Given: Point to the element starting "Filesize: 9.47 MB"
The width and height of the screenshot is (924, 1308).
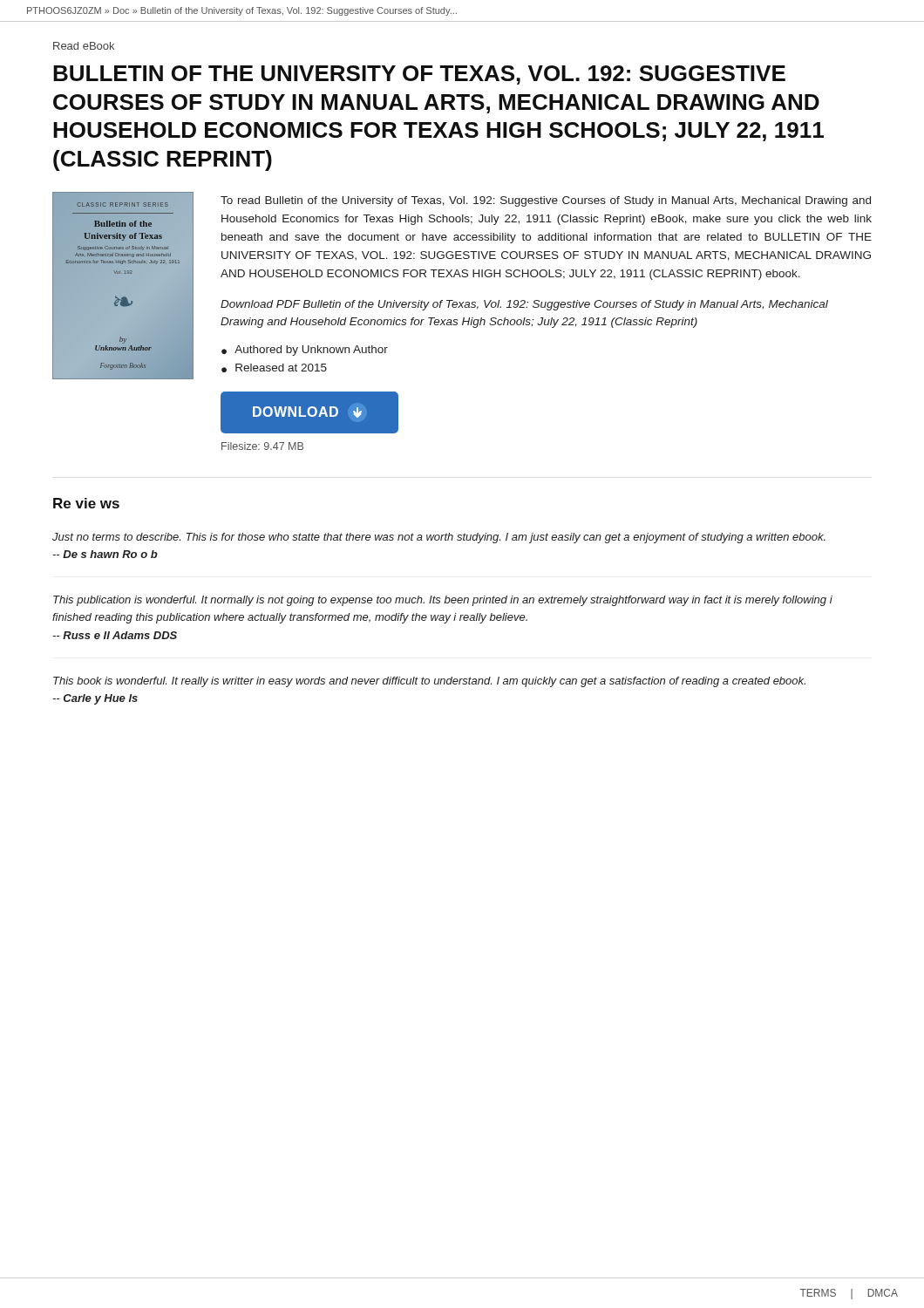Looking at the screenshot, I should coord(262,447).
